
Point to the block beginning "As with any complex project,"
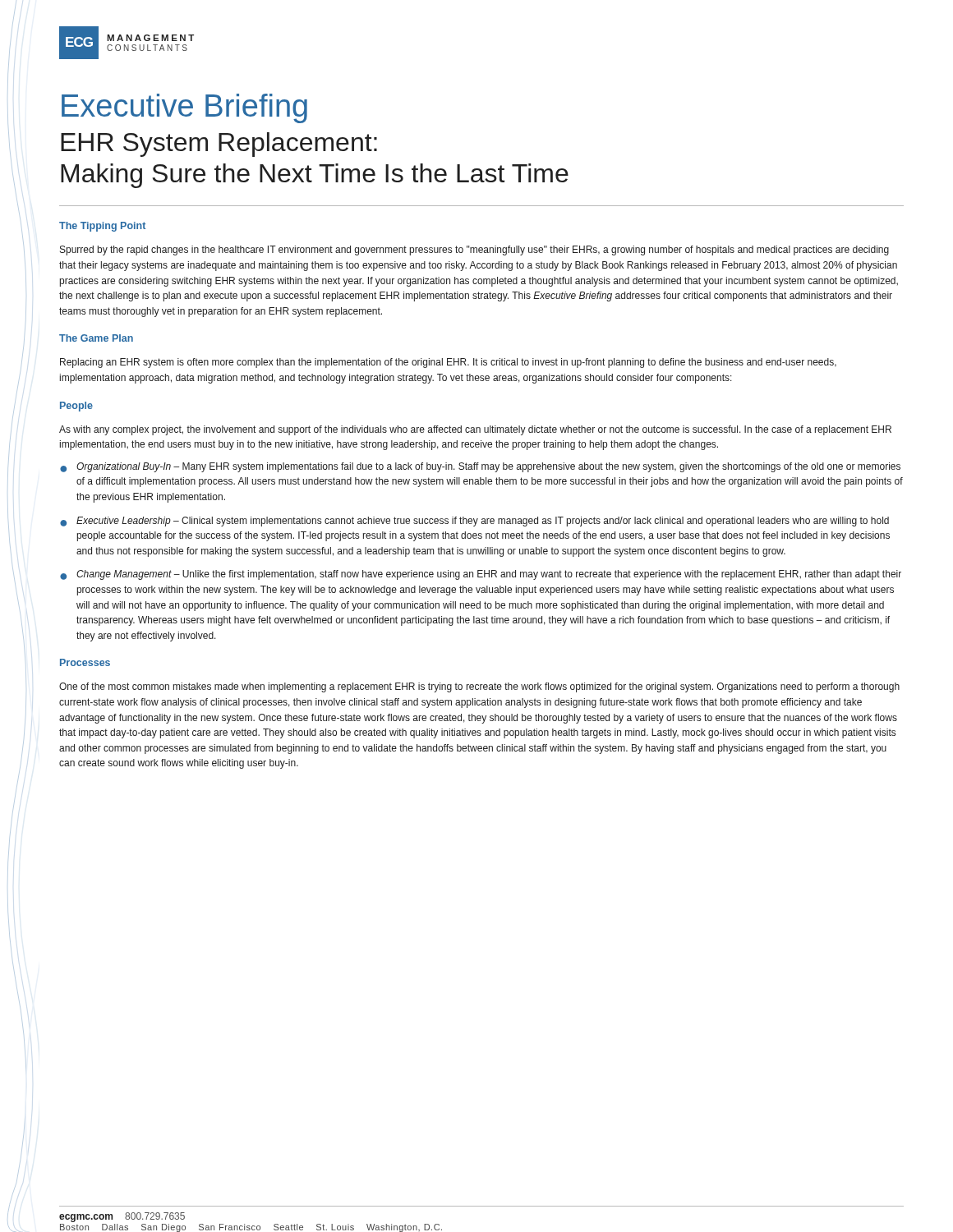[481, 437]
